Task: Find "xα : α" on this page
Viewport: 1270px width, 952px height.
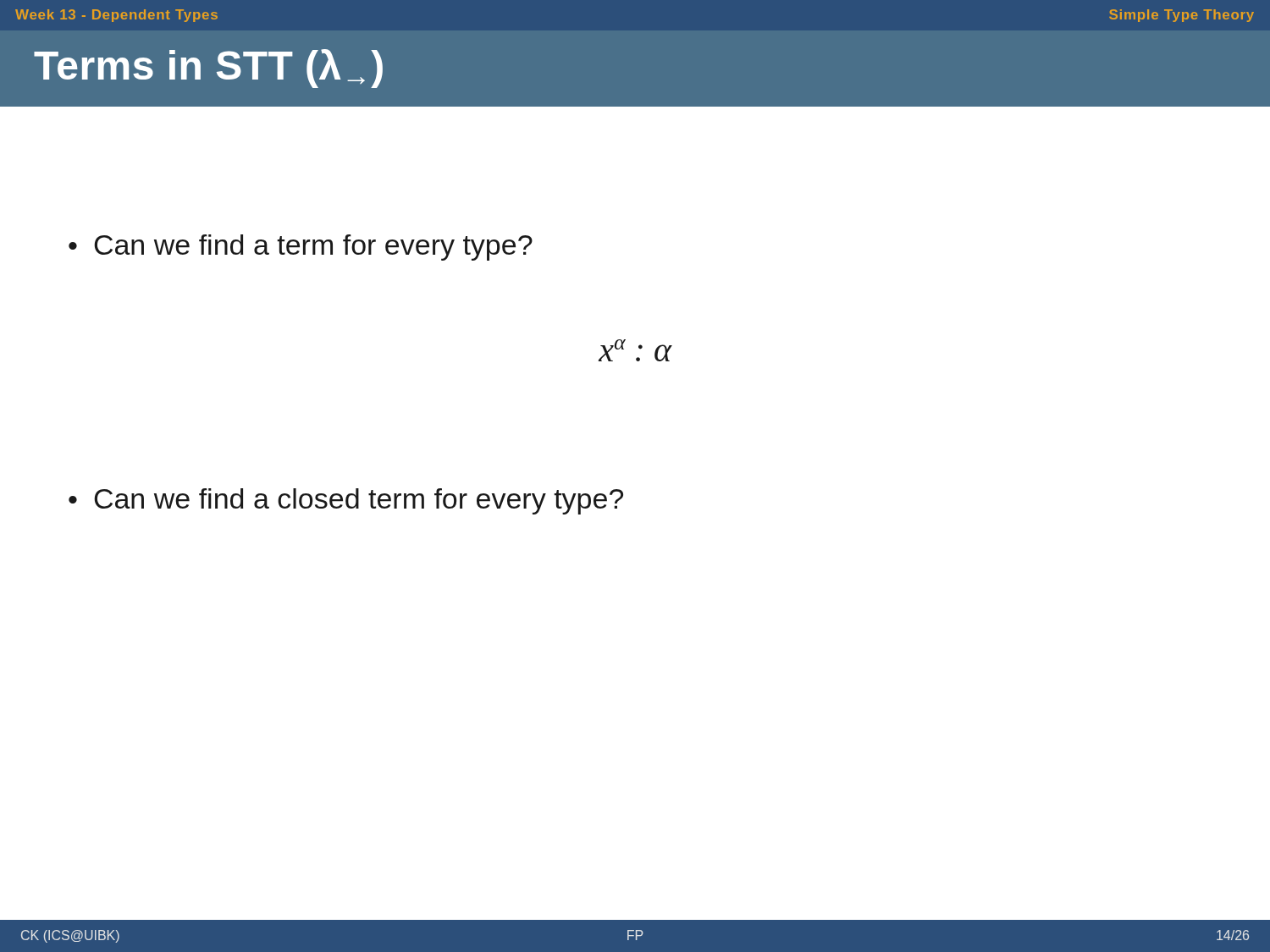Action: point(635,350)
